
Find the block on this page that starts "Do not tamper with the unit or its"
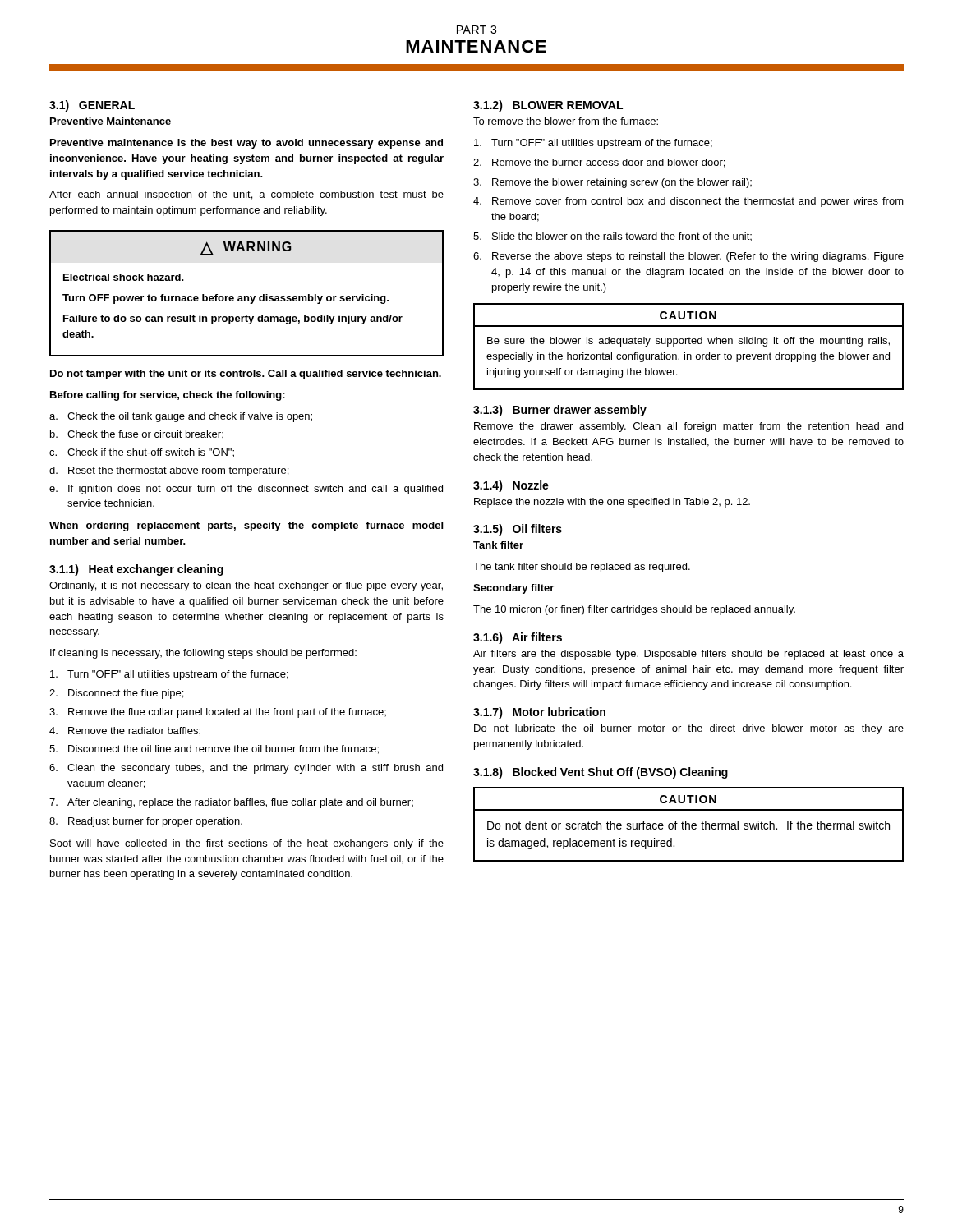point(246,374)
